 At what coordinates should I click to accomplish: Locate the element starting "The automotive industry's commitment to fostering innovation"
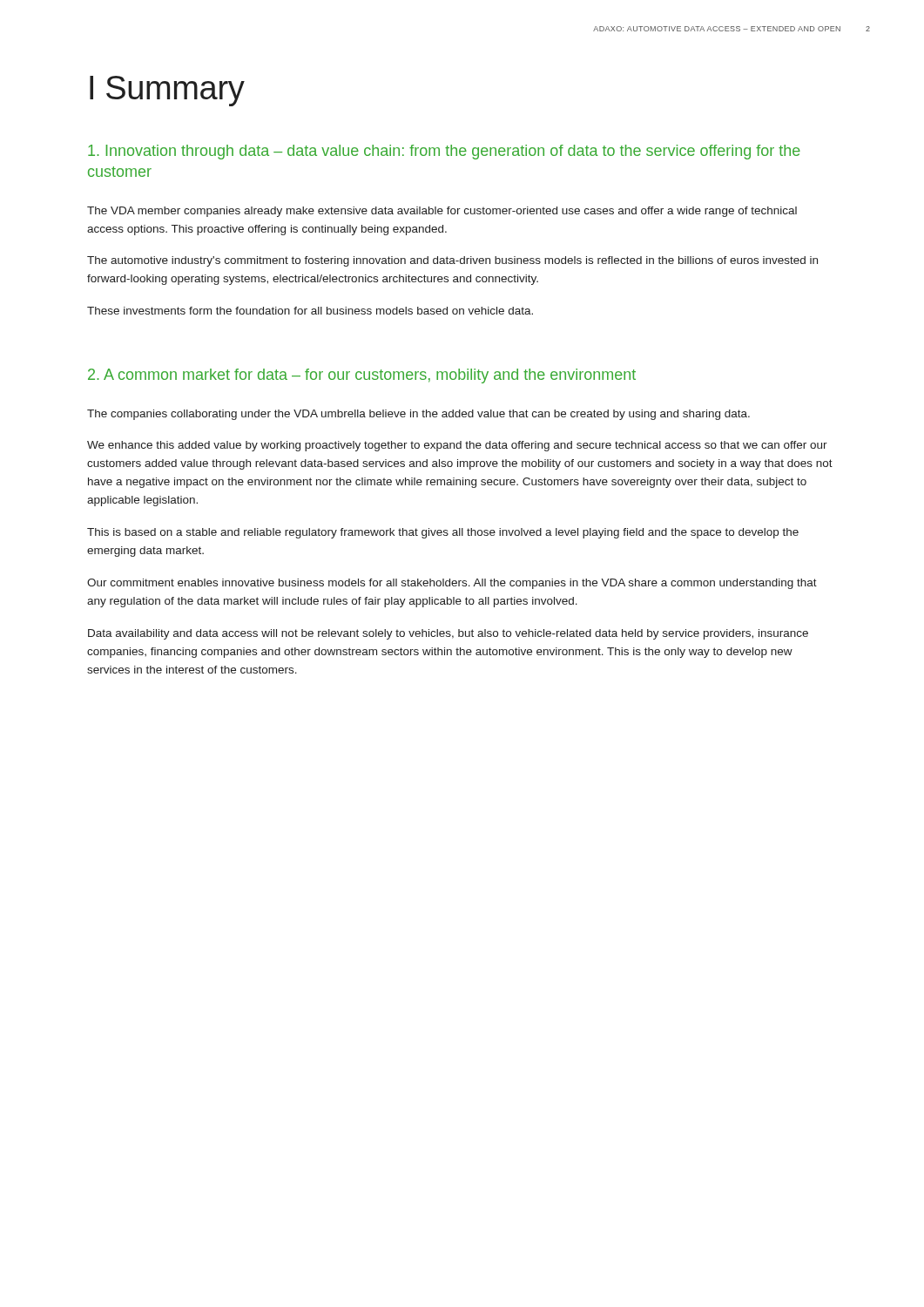pyautogui.click(x=453, y=270)
